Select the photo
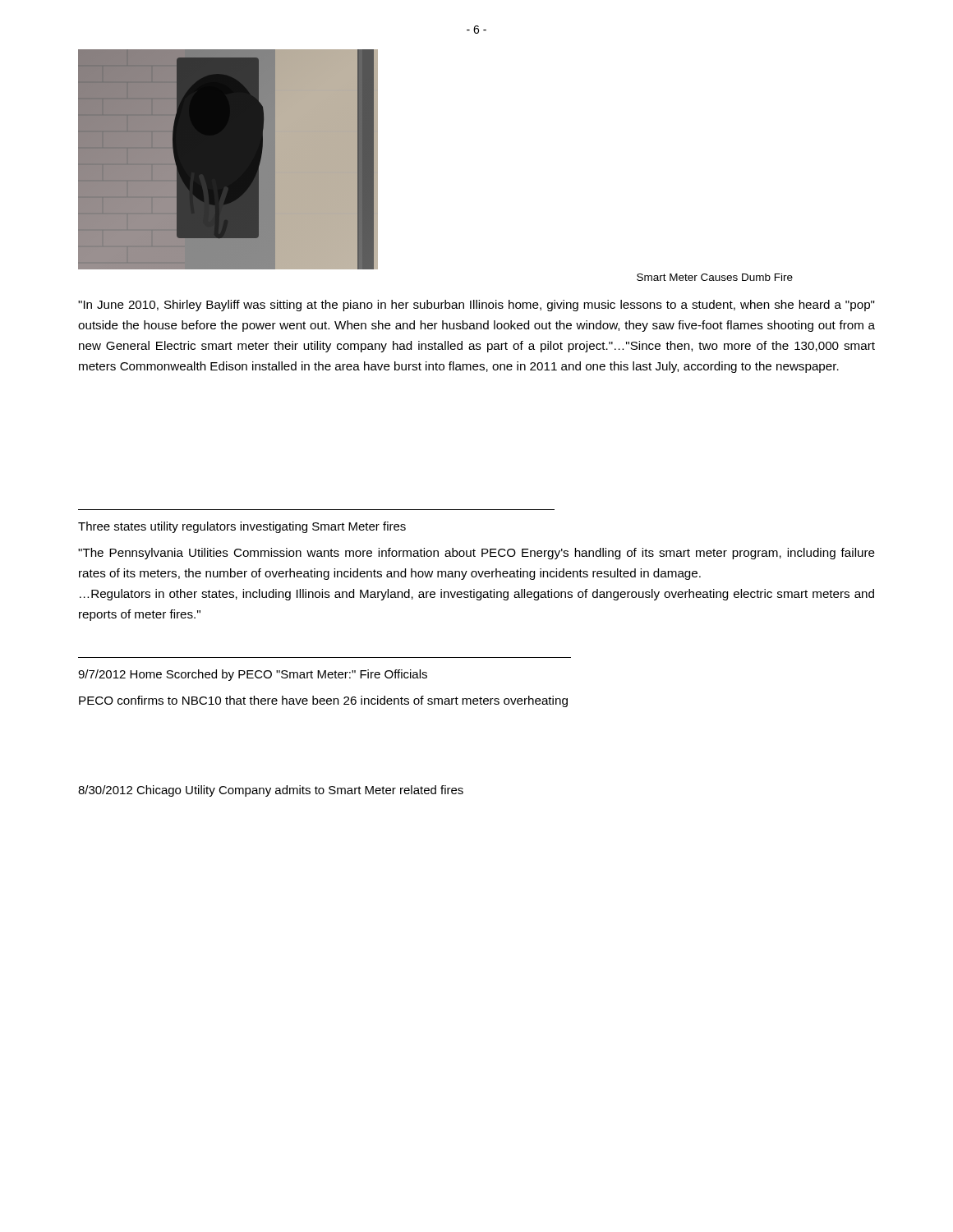This screenshot has height=1232, width=953. click(230, 159)
